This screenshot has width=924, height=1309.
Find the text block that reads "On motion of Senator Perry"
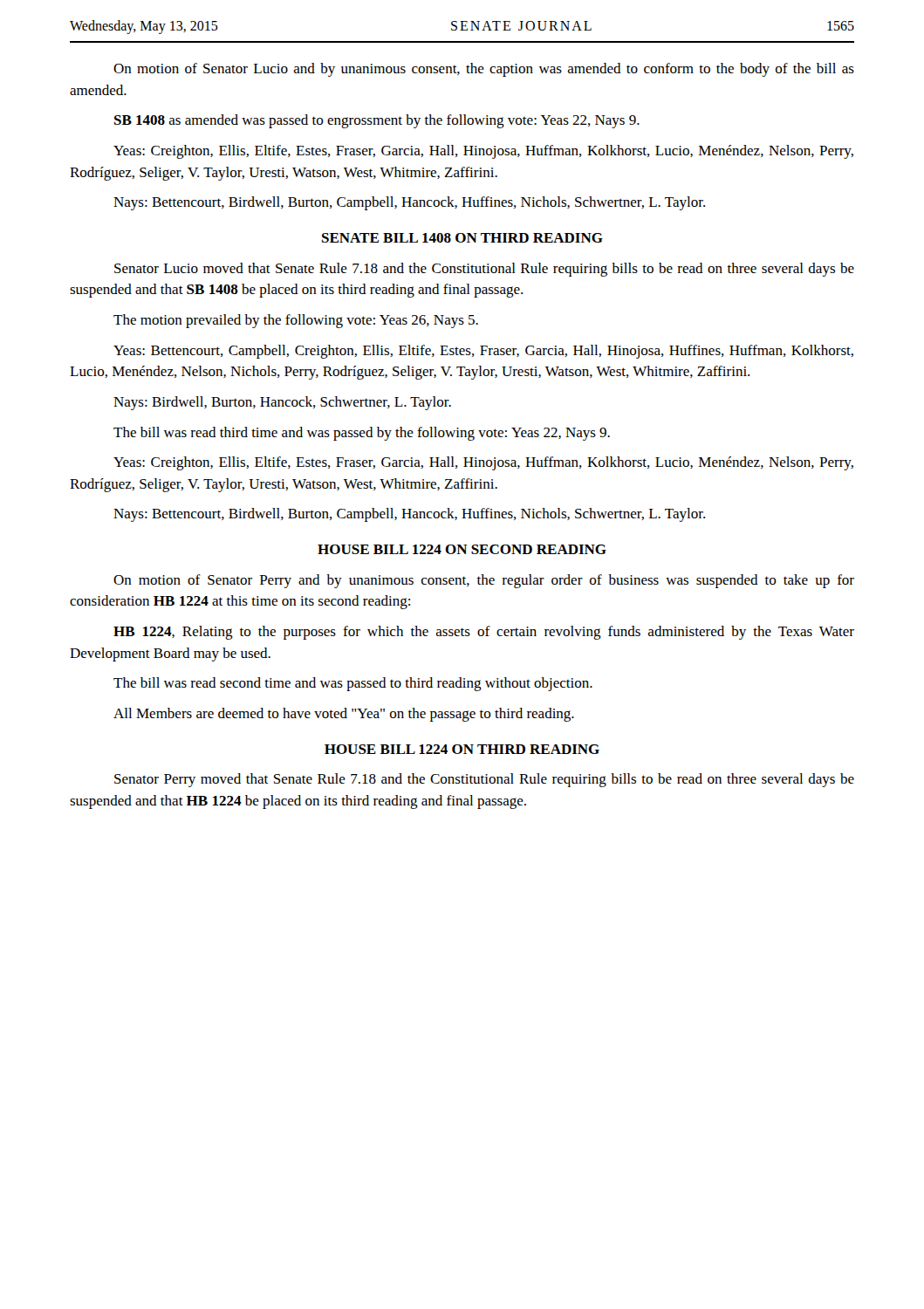pyautogui.click(x=462, y=590)
